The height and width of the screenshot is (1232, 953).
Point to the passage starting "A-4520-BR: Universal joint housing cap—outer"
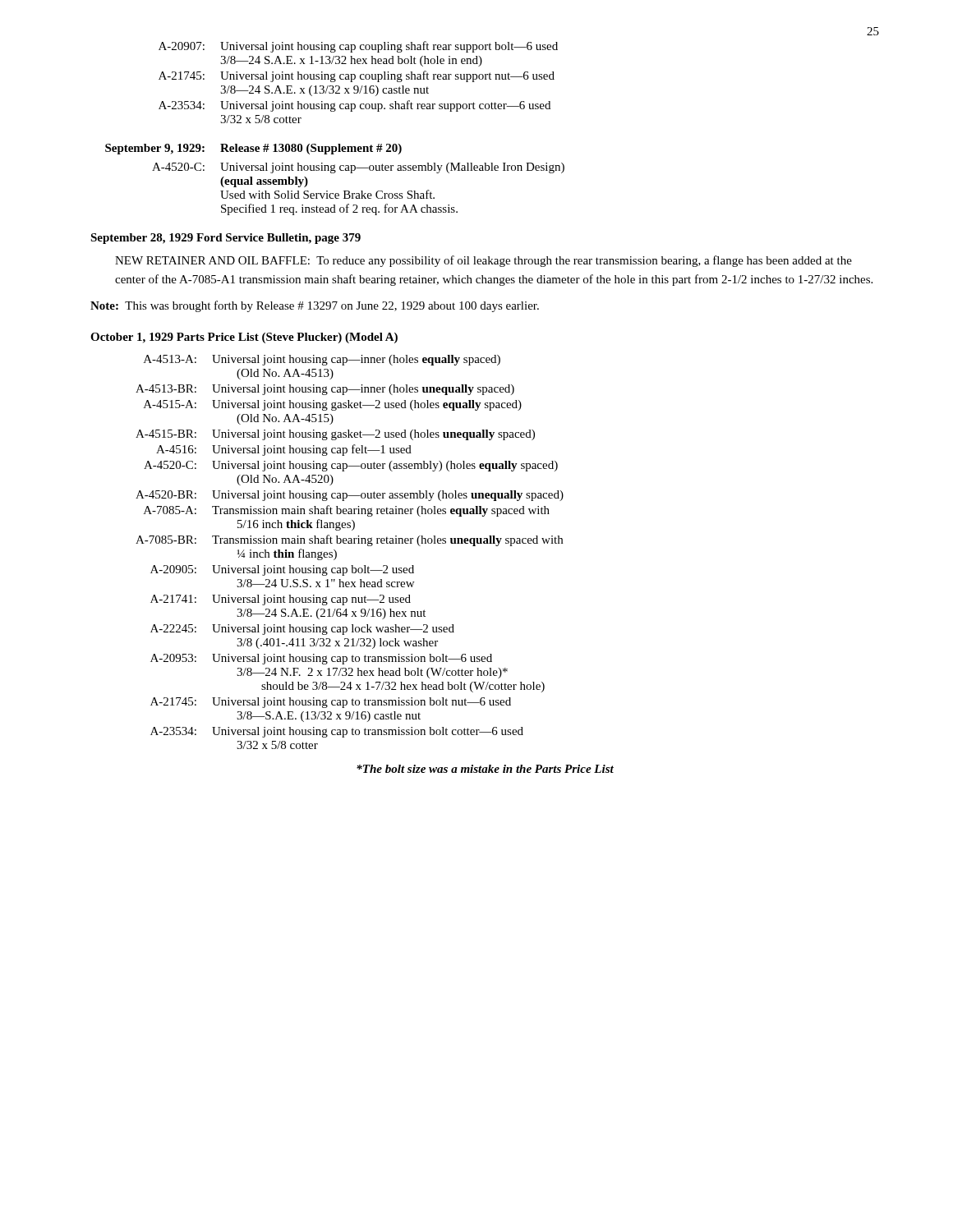click(485, 495)
